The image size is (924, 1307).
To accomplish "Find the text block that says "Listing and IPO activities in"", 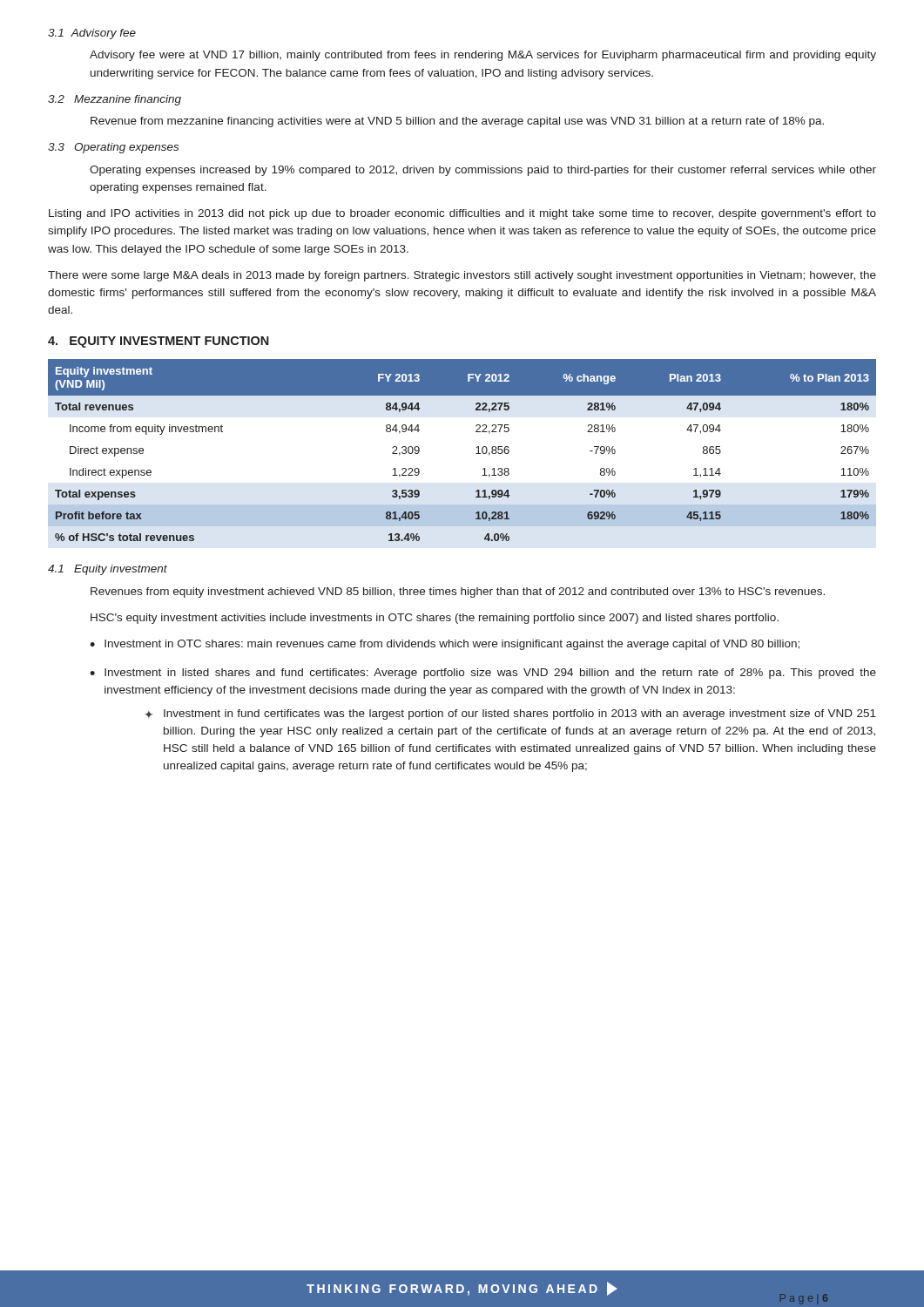I will [x=462, y=231].
